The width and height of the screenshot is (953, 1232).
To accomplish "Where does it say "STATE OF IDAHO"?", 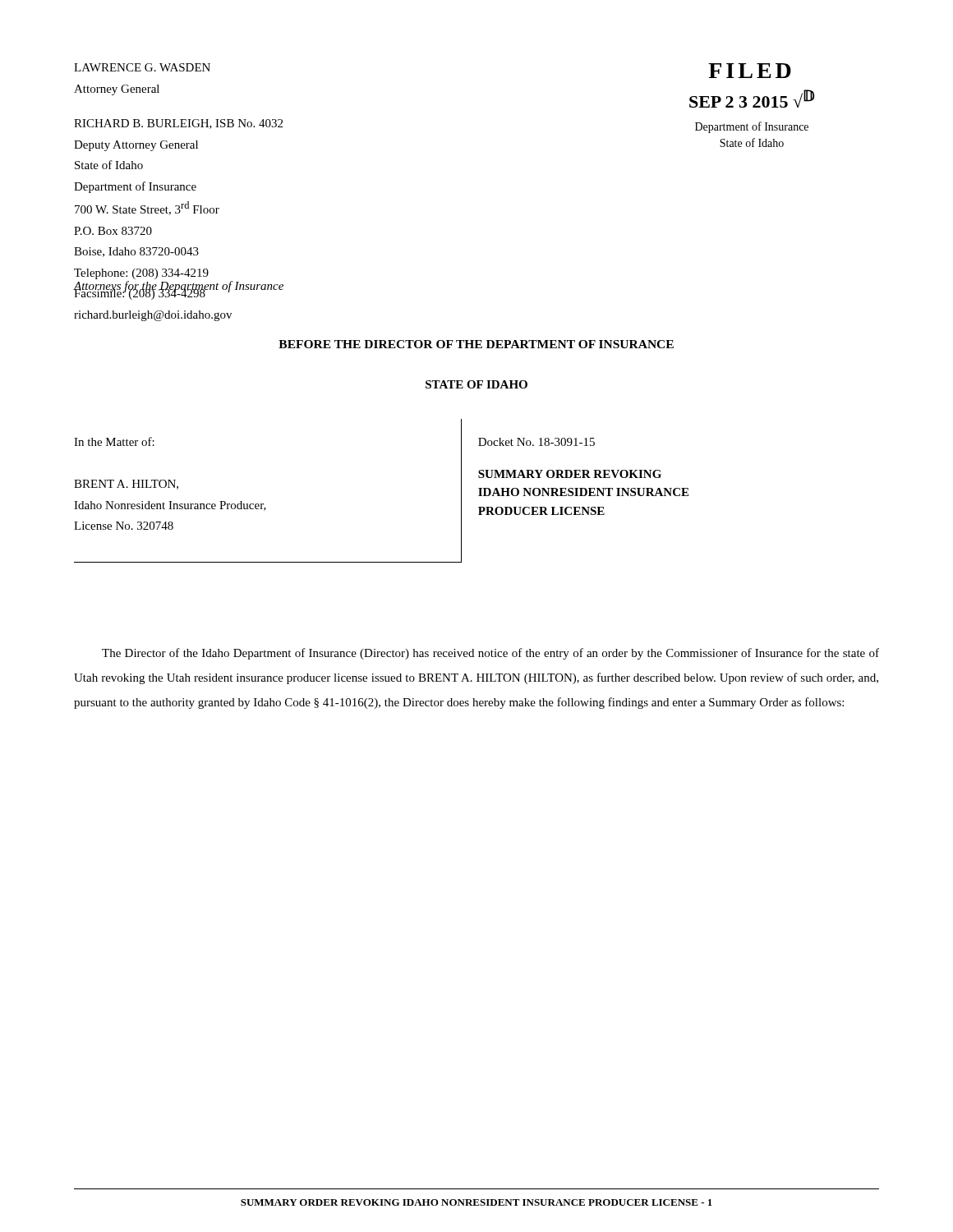I will (476, 384).
